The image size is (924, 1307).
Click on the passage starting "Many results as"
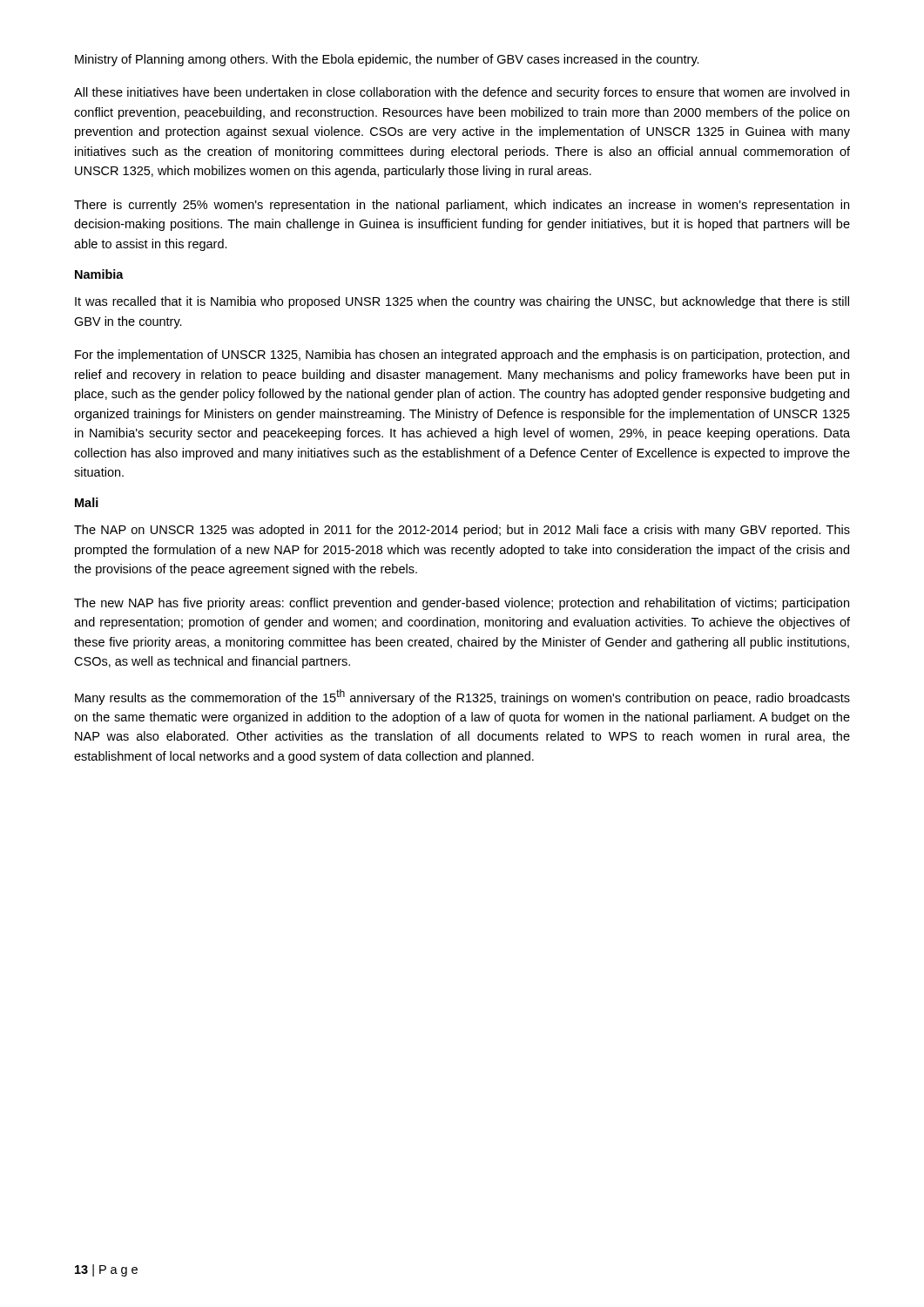[x=462, y=725]
